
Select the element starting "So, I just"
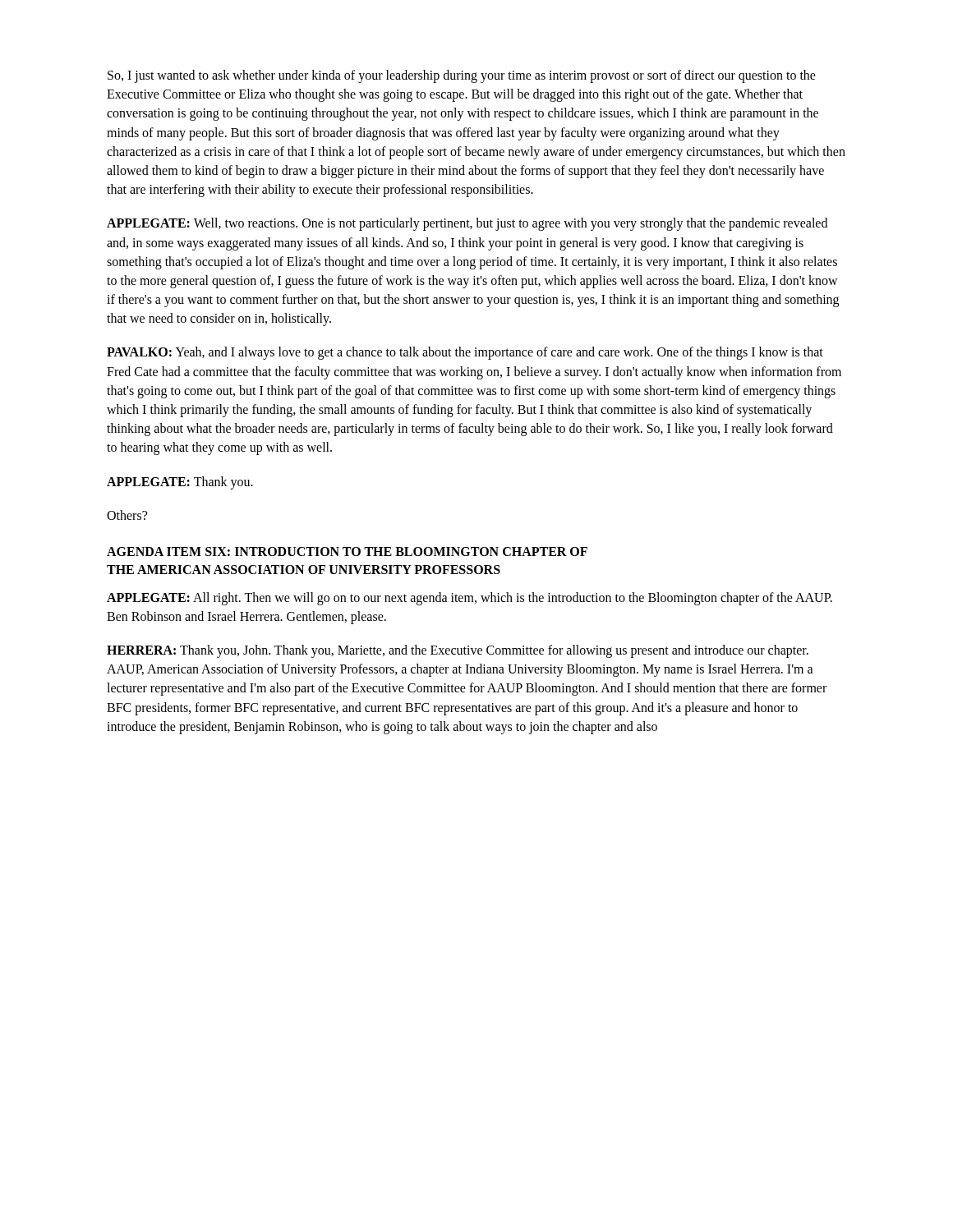point(476,132)
